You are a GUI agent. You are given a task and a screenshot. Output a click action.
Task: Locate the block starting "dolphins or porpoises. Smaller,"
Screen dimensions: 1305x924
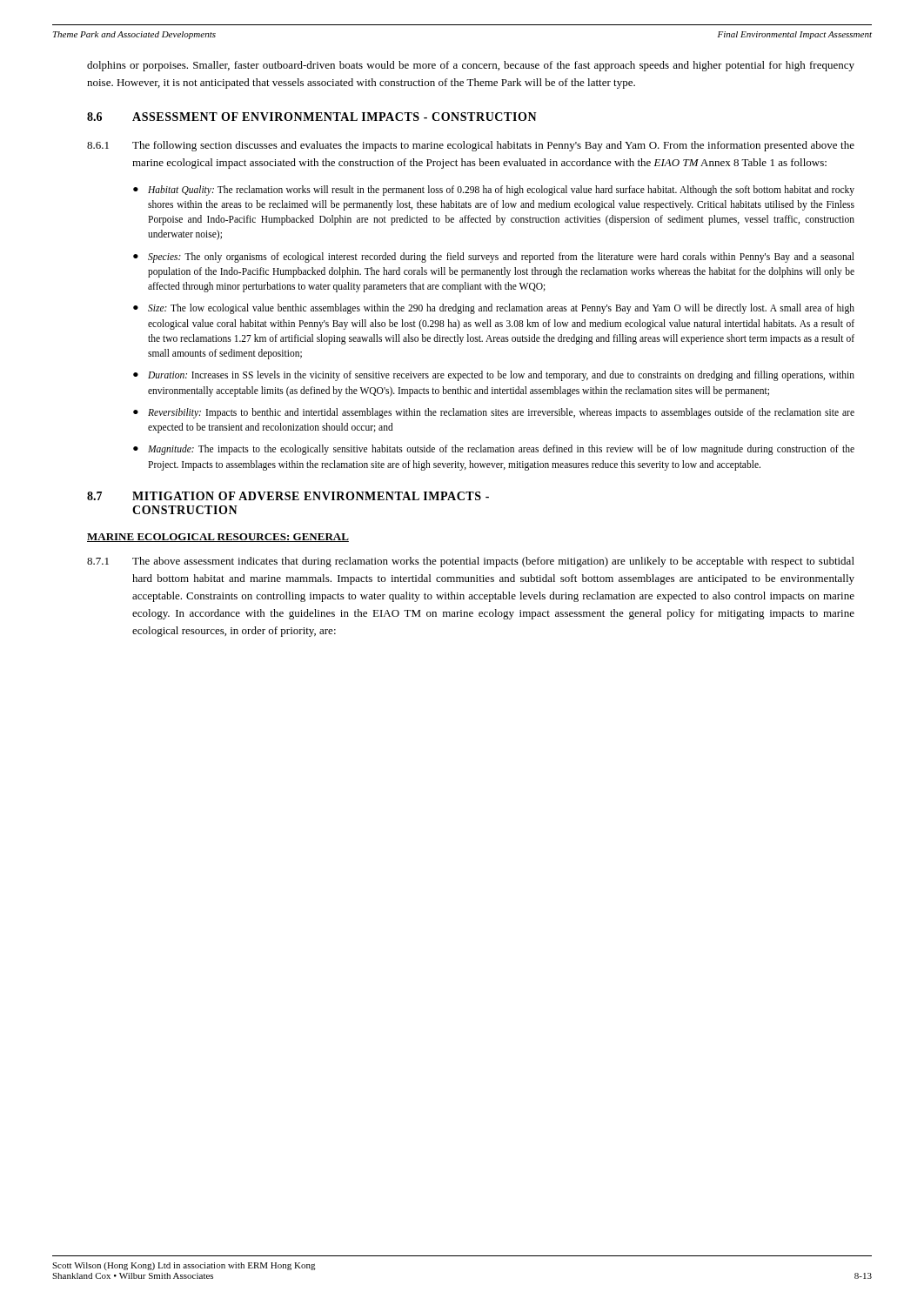click(x=471, y=74)
